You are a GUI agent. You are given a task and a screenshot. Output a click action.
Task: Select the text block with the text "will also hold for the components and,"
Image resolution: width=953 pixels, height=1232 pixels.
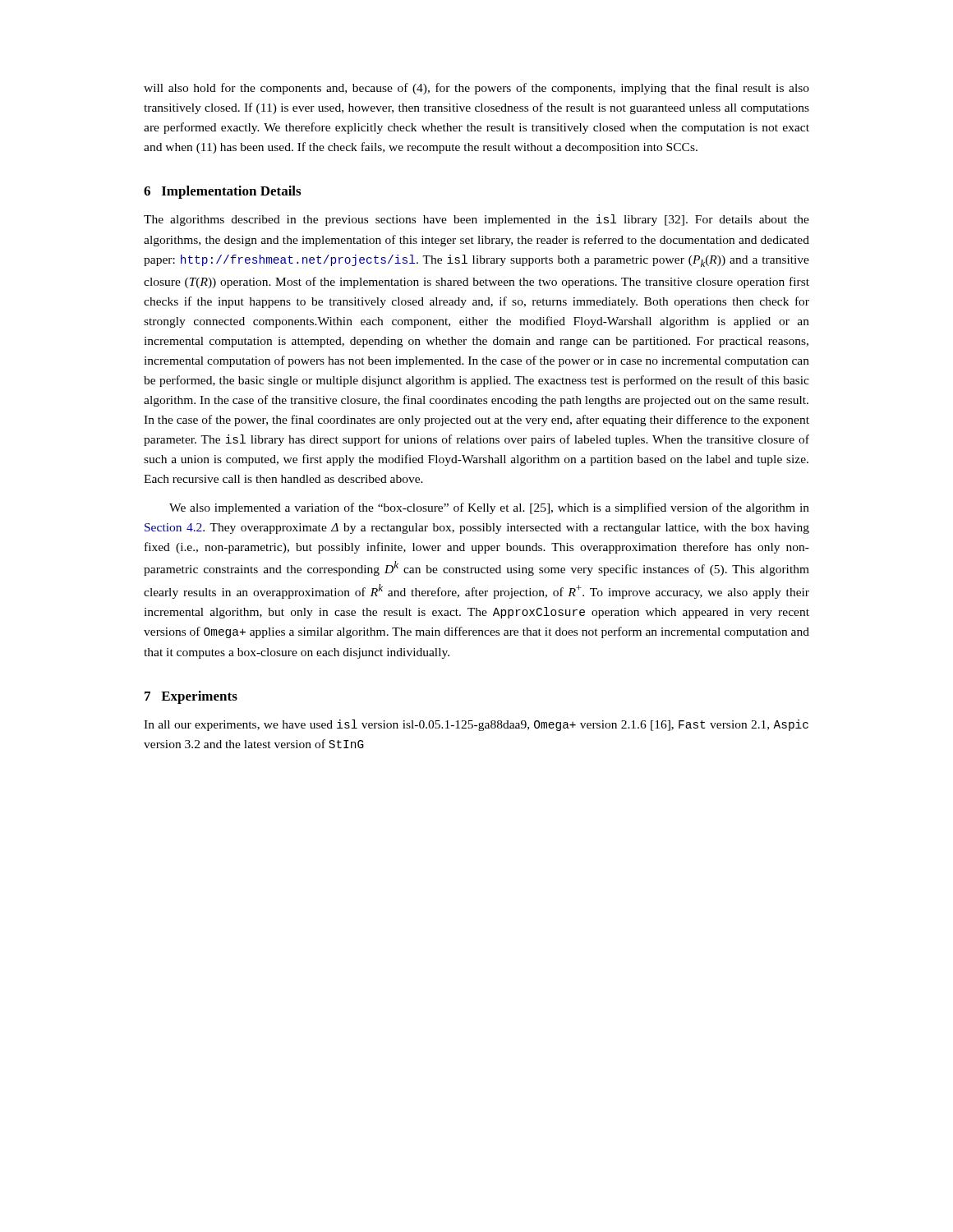tap(476, 117)
